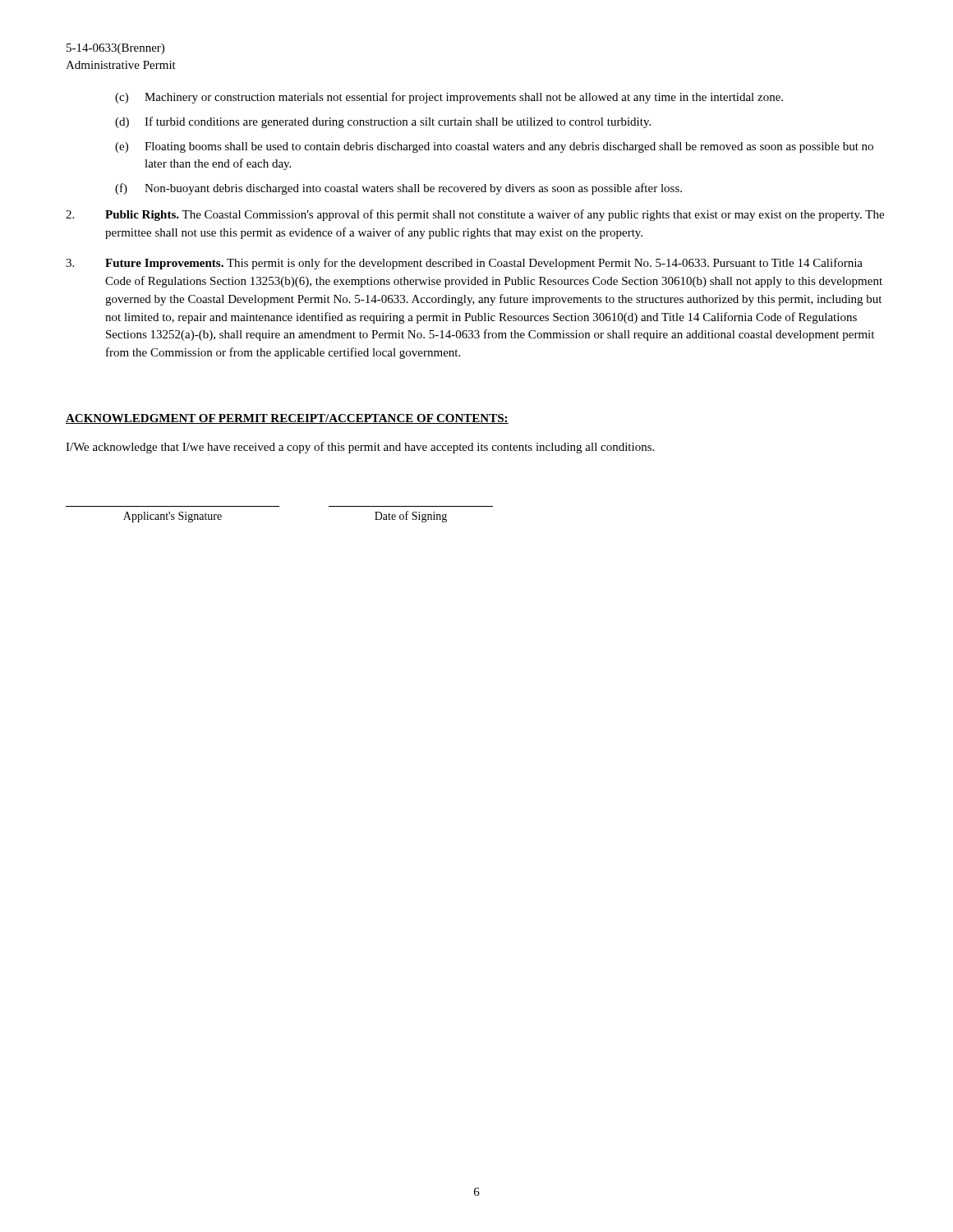Where is the passage that starts "I/We acknowledge that I/we have received a copy"?

[x=360, y=447]
